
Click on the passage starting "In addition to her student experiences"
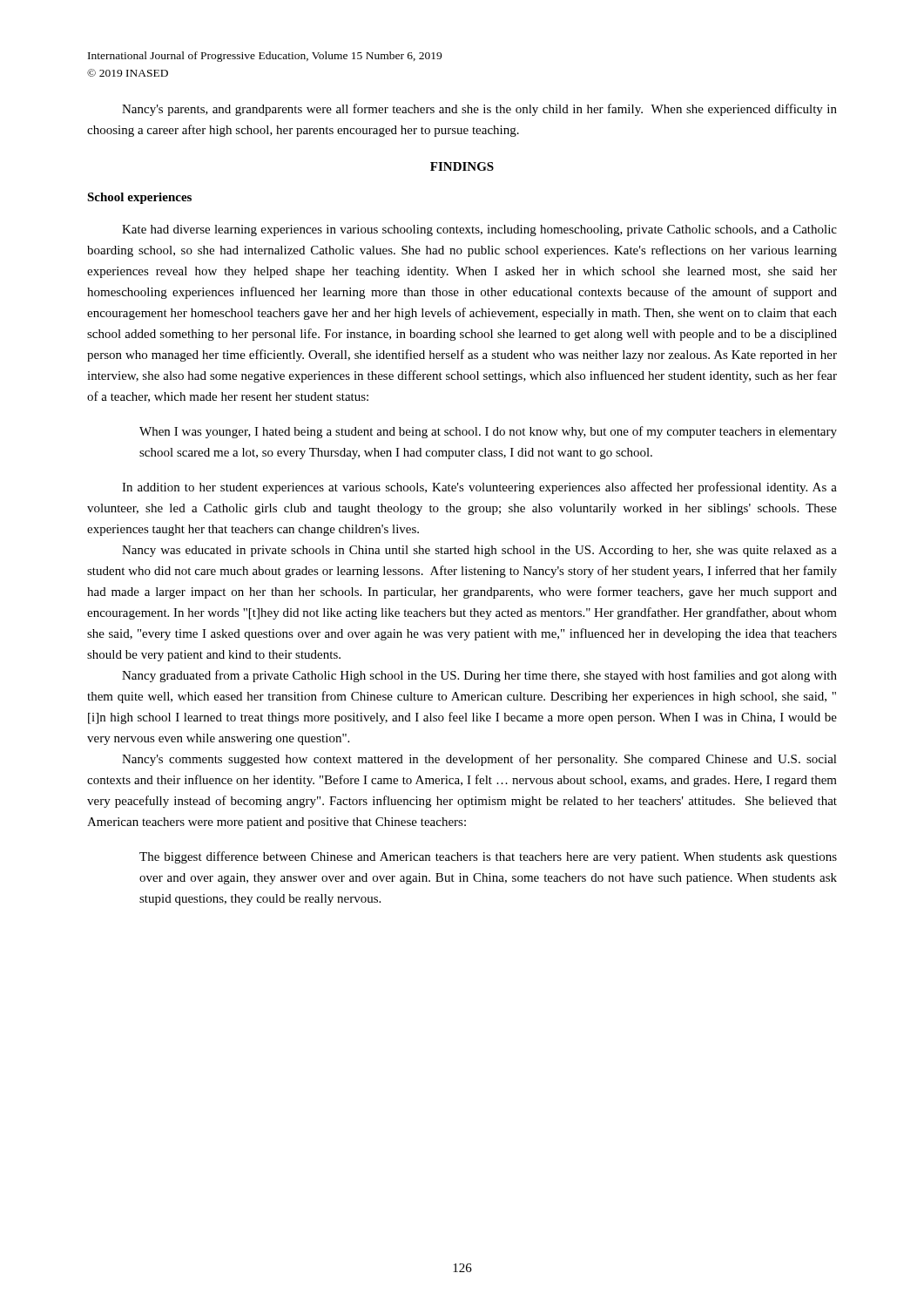coord(462,508)
